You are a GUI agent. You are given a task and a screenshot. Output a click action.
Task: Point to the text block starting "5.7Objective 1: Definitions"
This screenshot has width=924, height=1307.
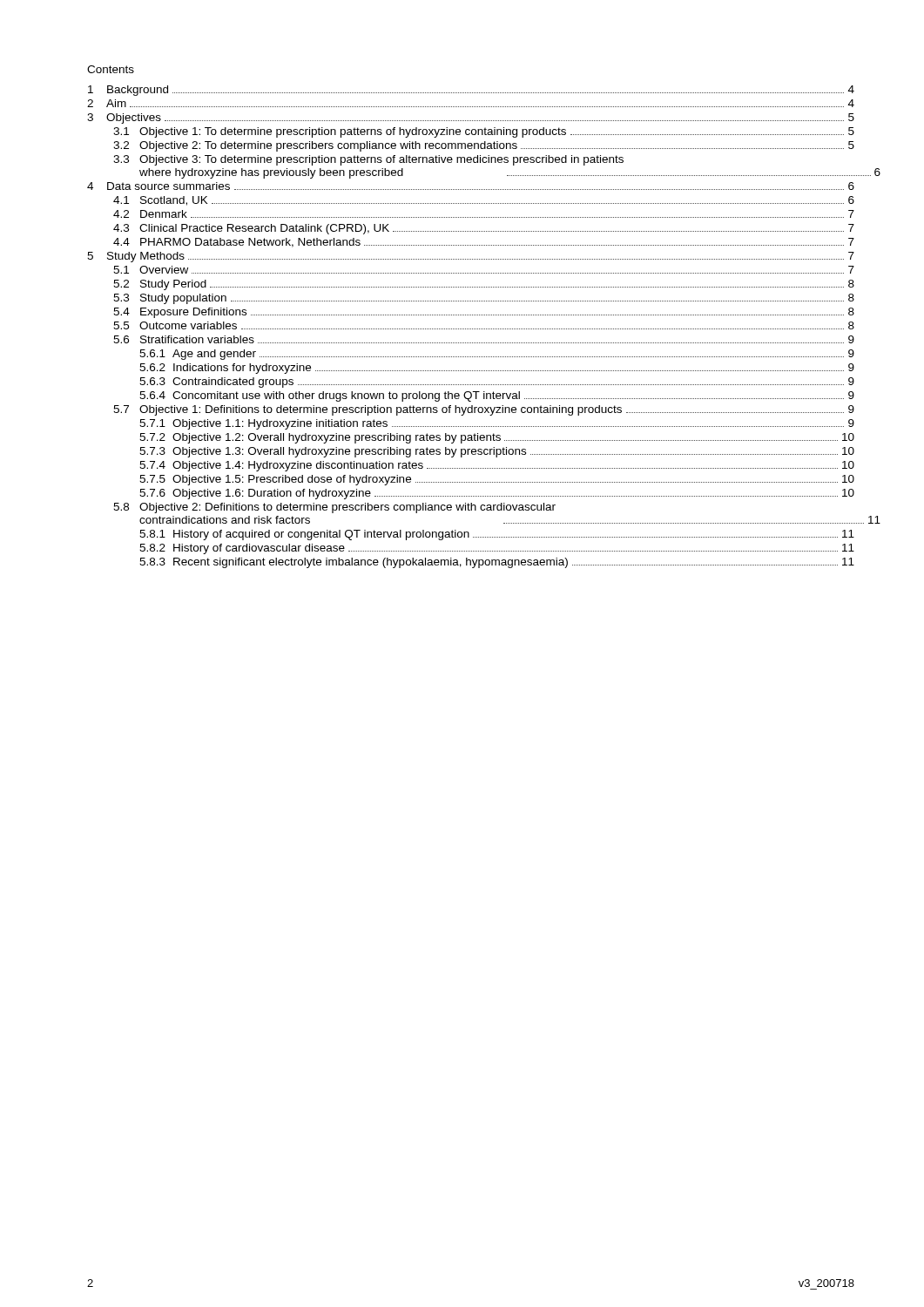[484, 409]
